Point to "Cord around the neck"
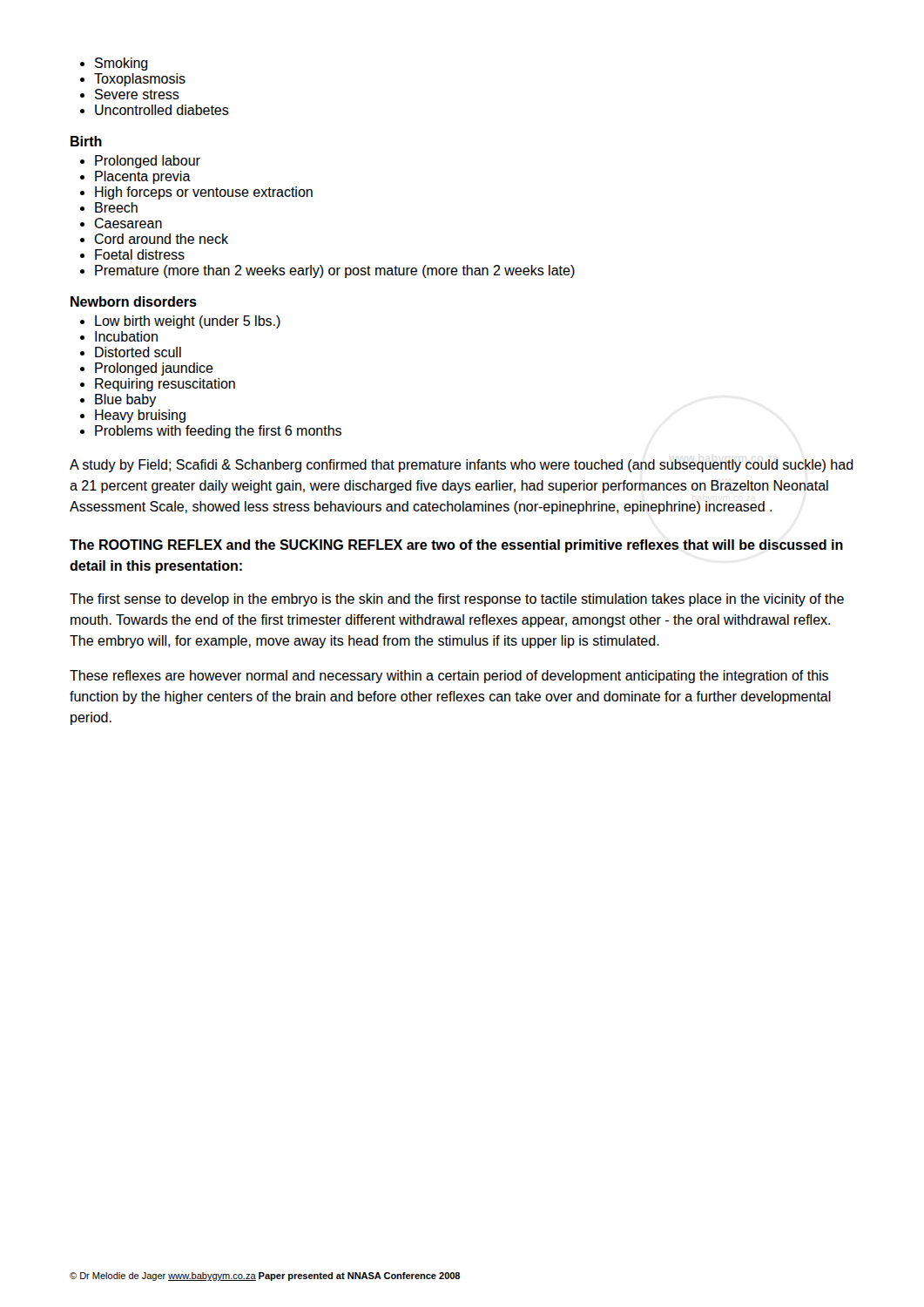This screenshot has width=924, height=1307. [154, 239]
